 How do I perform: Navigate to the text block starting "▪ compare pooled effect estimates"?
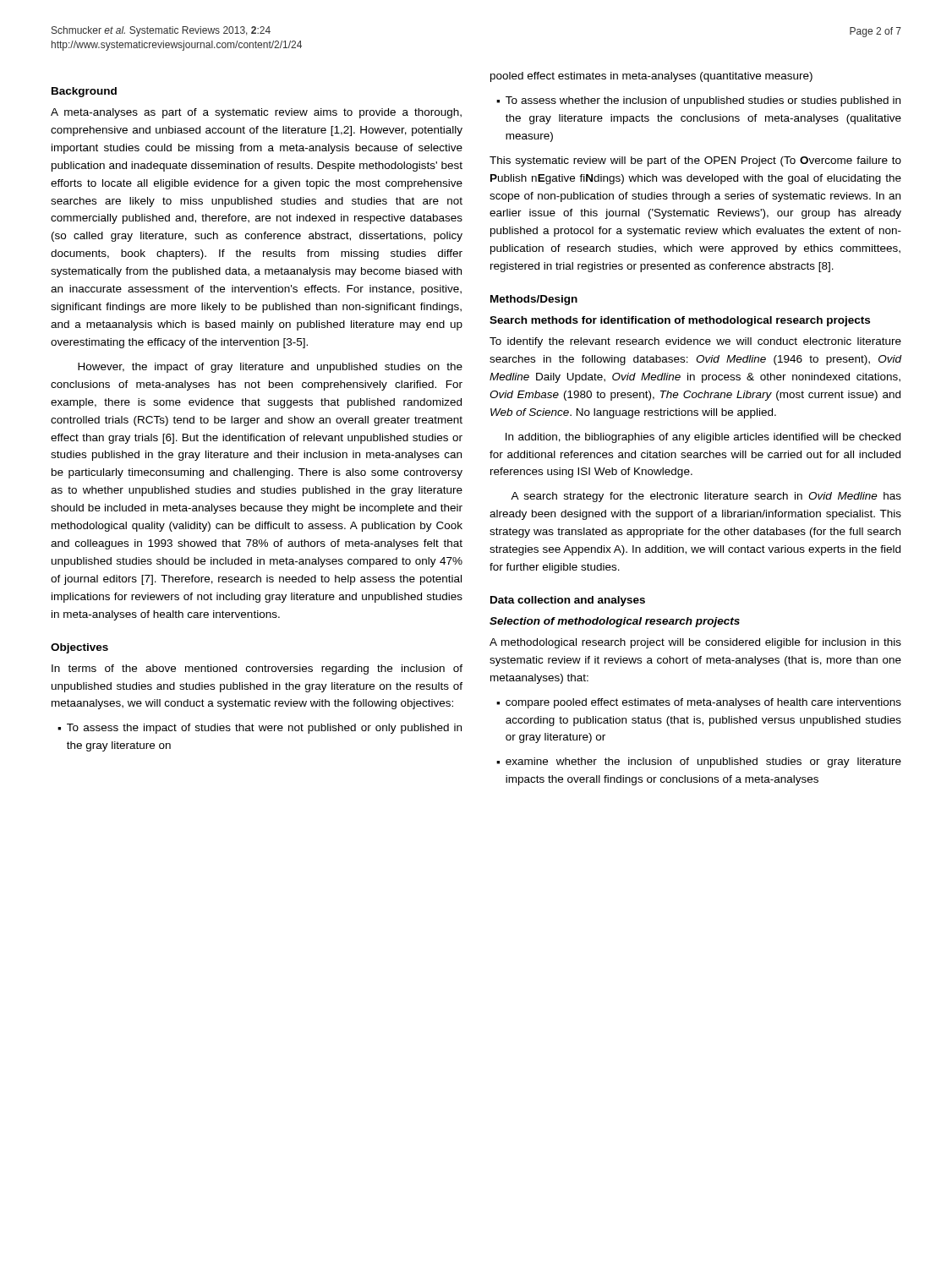click(x=699, y=720)
